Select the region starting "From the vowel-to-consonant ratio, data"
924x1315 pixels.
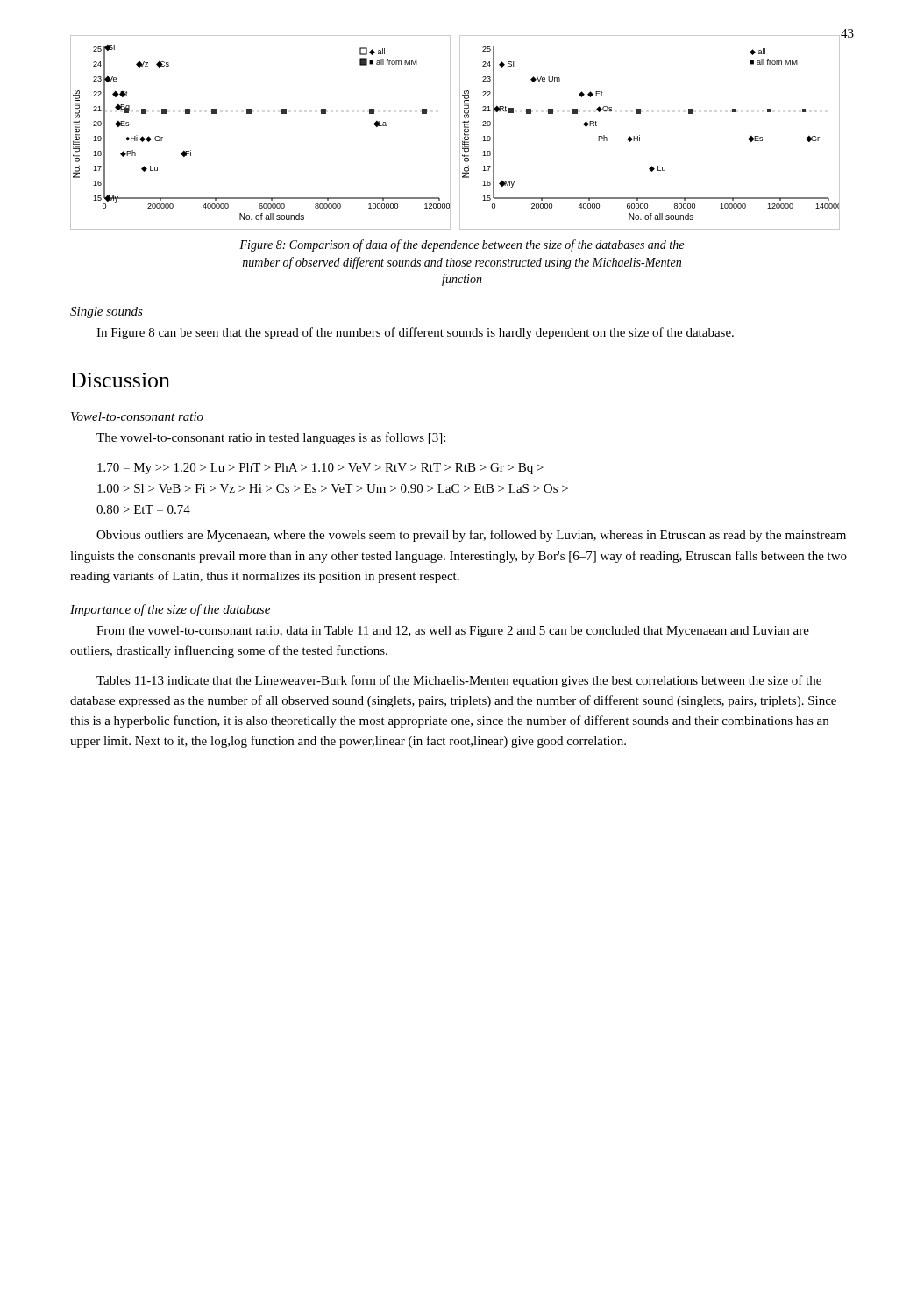(462, 641)
